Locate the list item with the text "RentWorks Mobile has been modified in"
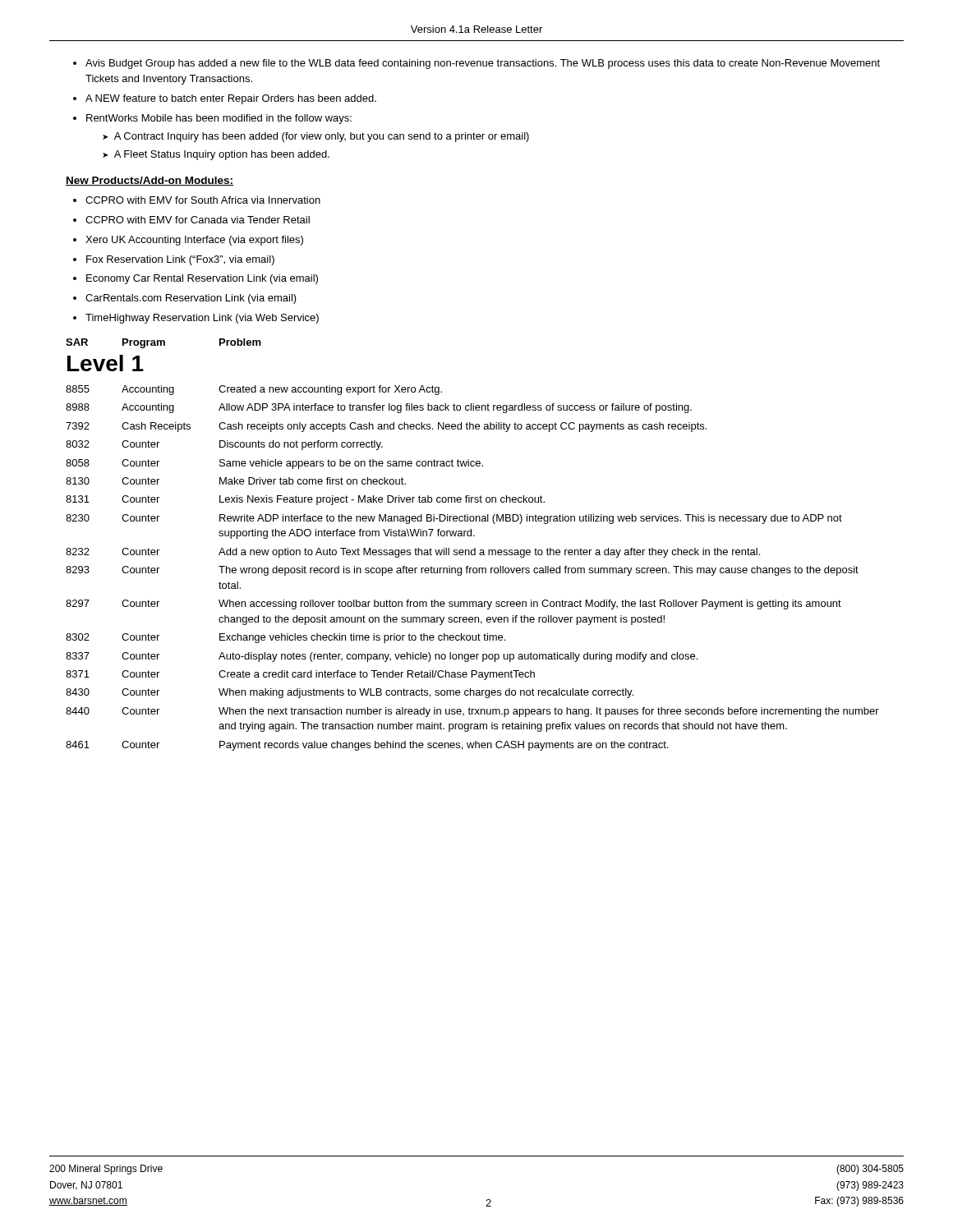The image size is (953, 1232). [486, 137]
